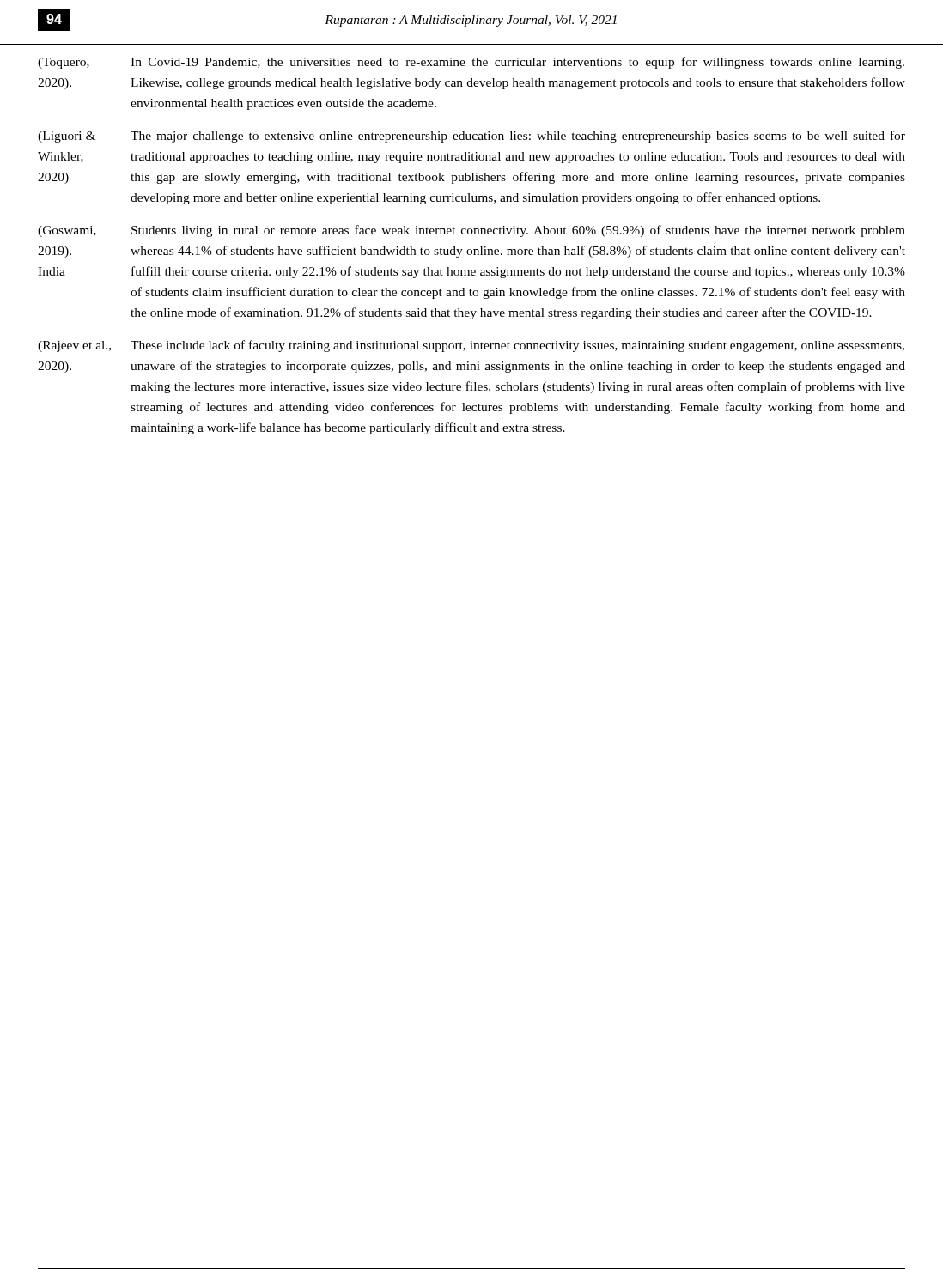Locate the text block that reads "The major challenge to"
943x1288 pixels.
point(518,166)
